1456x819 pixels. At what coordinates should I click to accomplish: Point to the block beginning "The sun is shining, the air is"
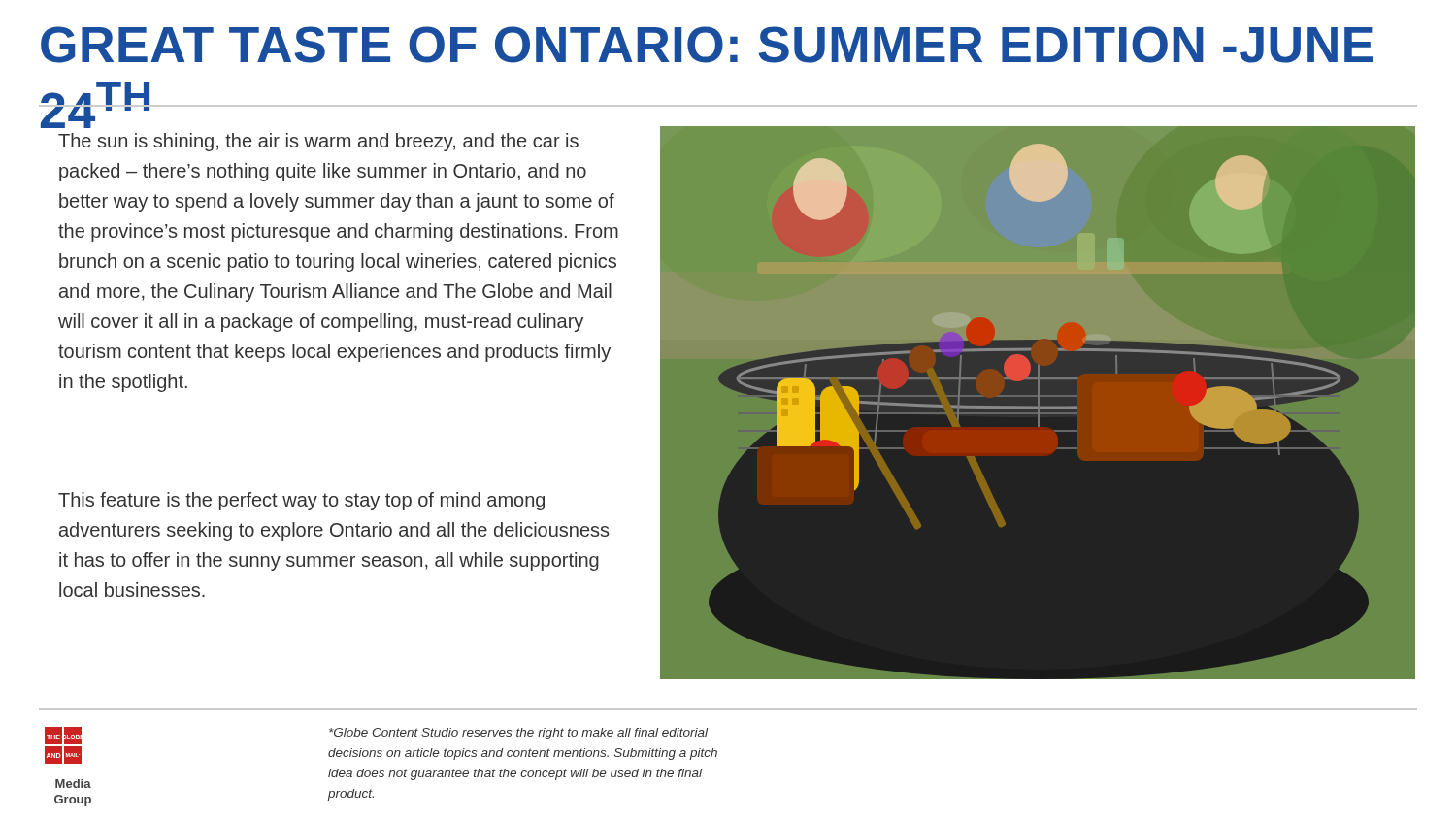(x=340, y=262)
